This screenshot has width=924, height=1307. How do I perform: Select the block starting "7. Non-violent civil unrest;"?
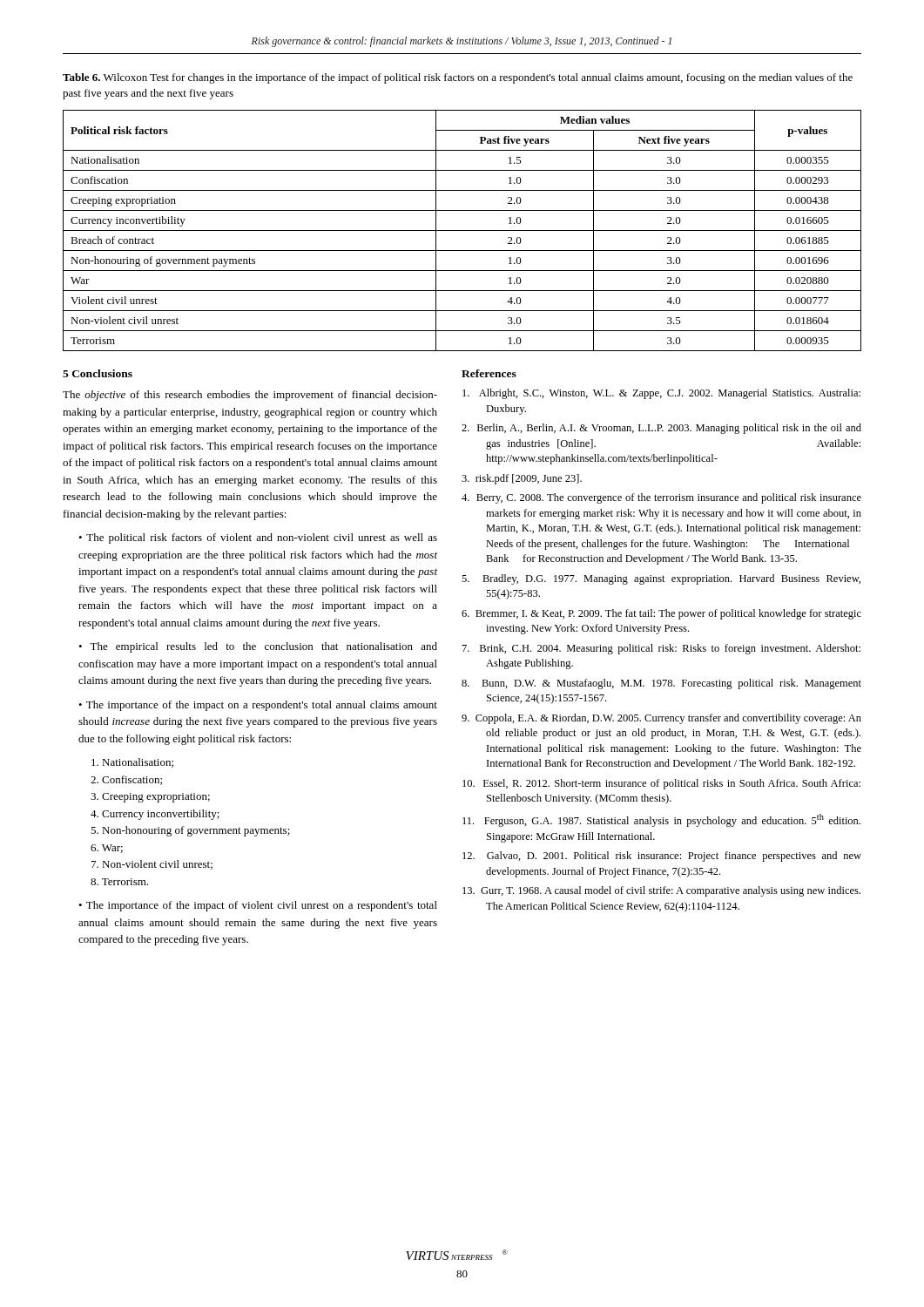(152, 864)
